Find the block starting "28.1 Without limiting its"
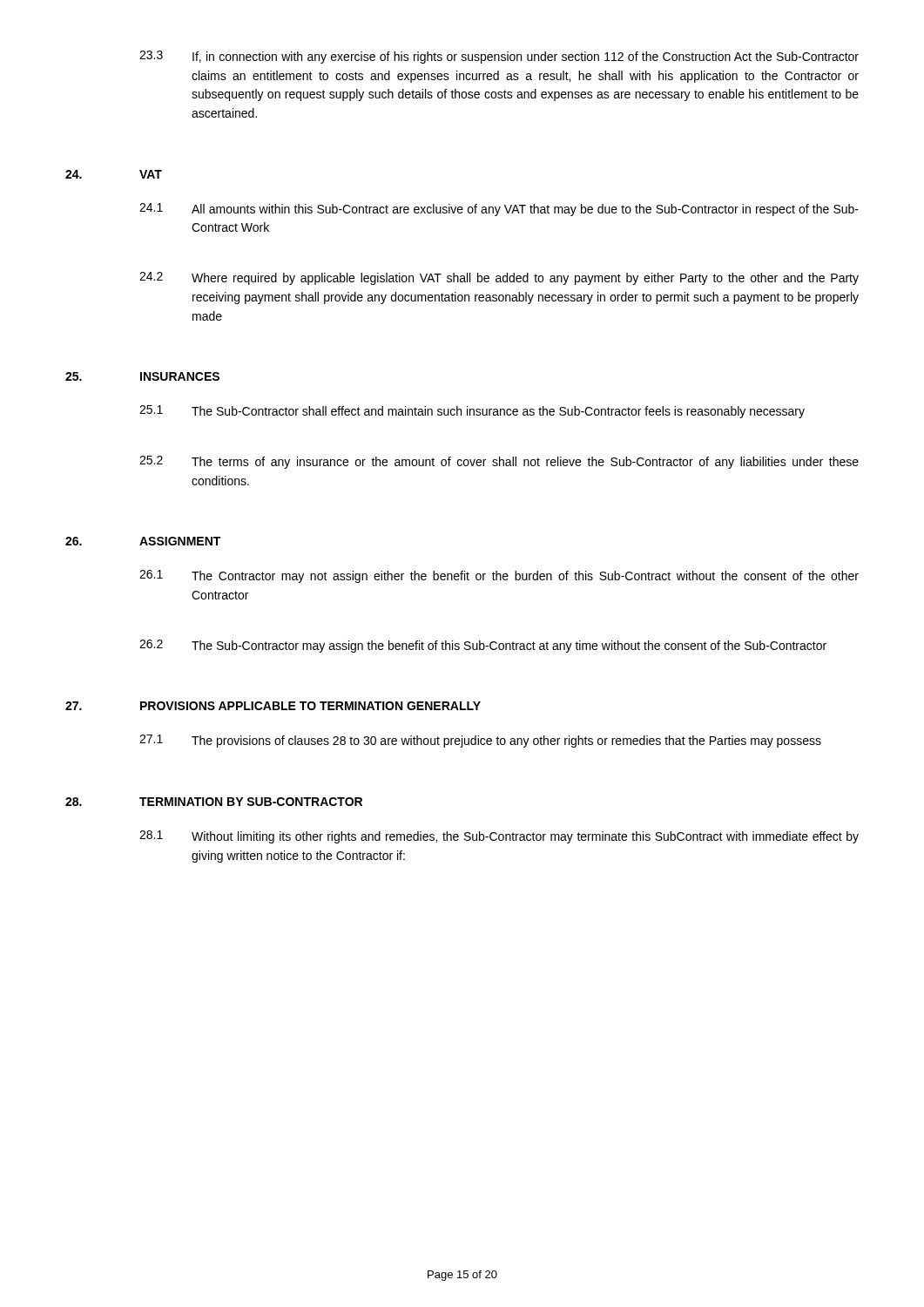Screen dimensions: 1307x924 tap(462, 847)
